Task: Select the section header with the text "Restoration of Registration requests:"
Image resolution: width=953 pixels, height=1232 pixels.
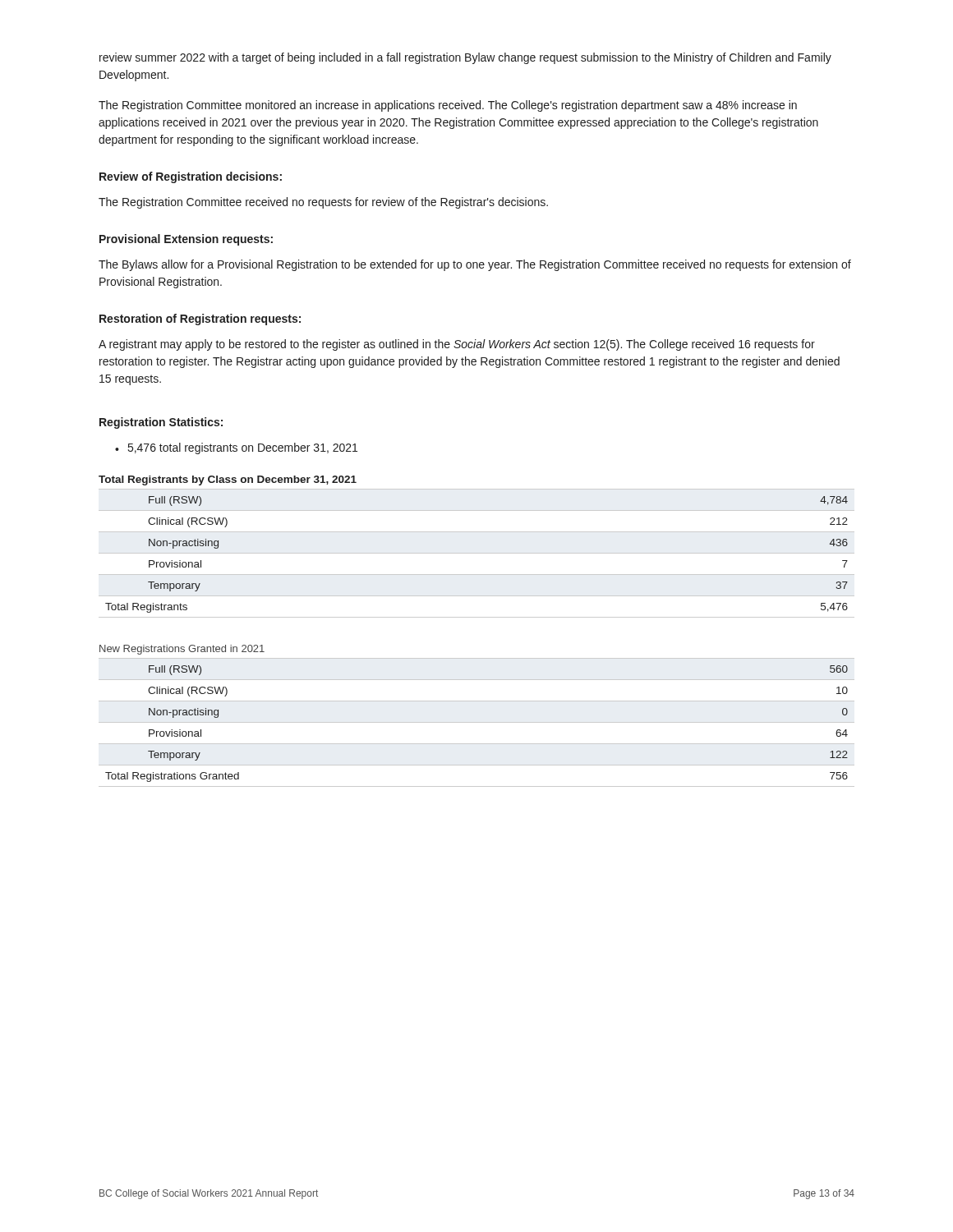Action: tap(200, 319)
